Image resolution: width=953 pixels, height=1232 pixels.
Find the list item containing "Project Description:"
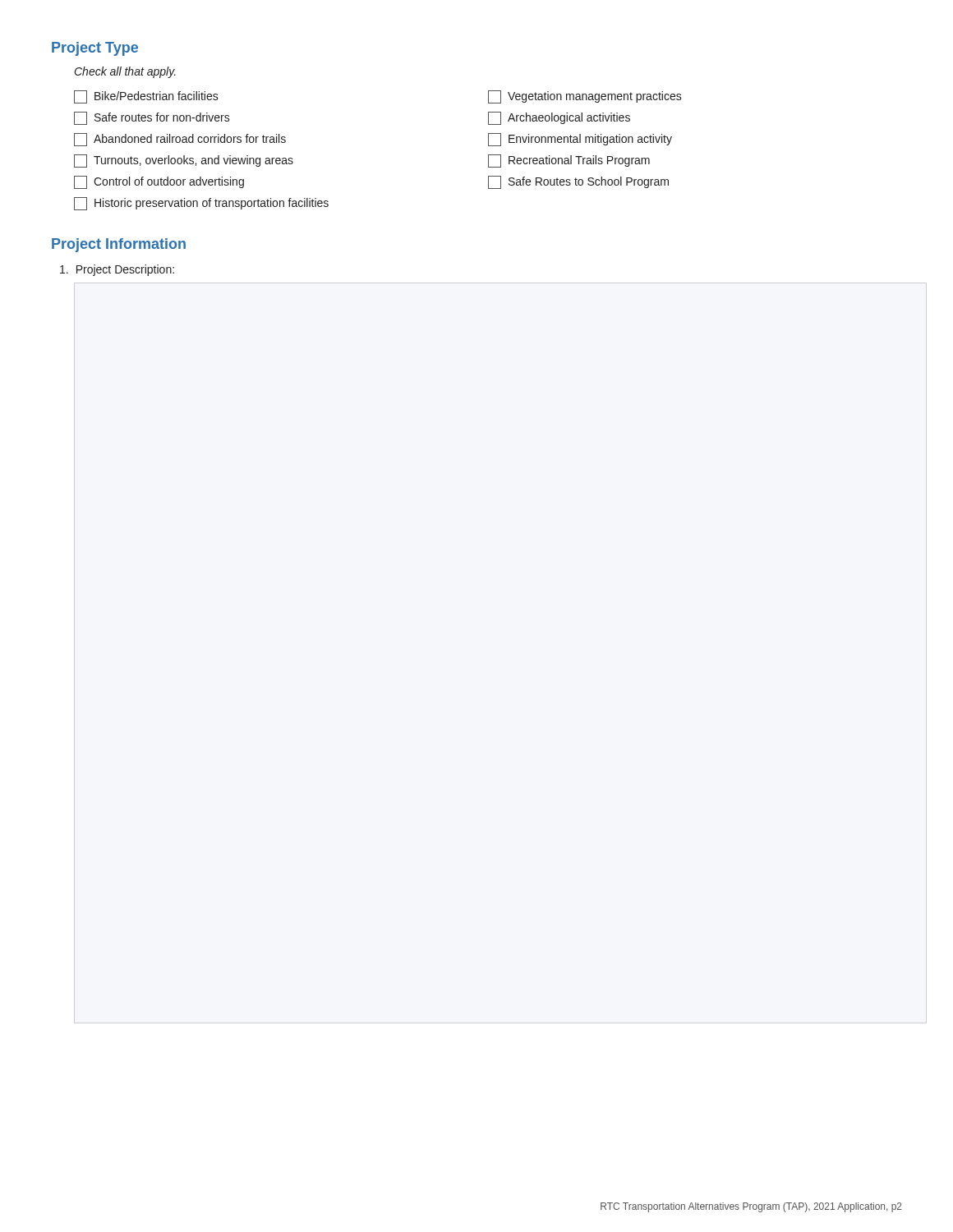[117, 269]
